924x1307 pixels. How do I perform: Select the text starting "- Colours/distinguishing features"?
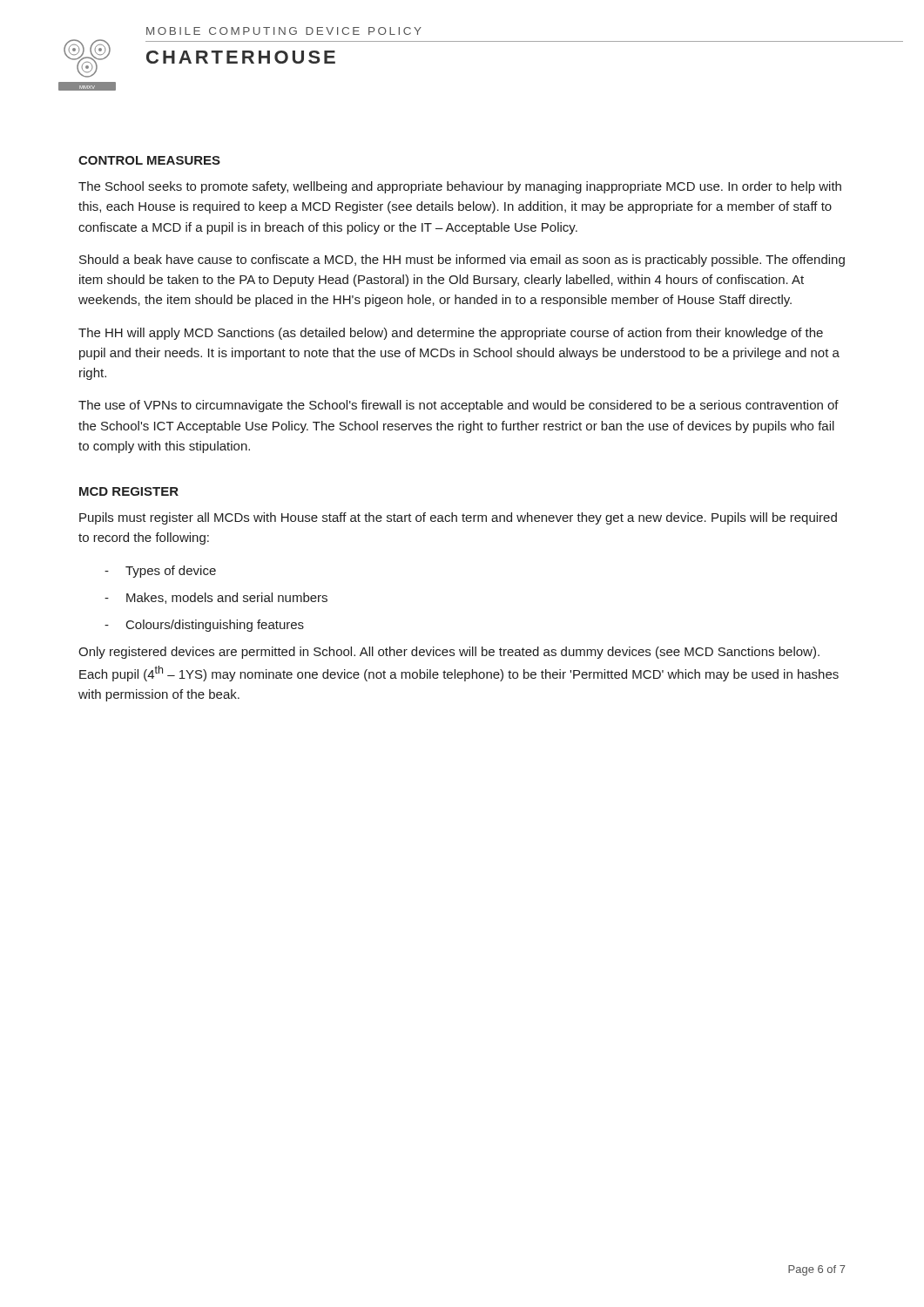coord(204,624)
